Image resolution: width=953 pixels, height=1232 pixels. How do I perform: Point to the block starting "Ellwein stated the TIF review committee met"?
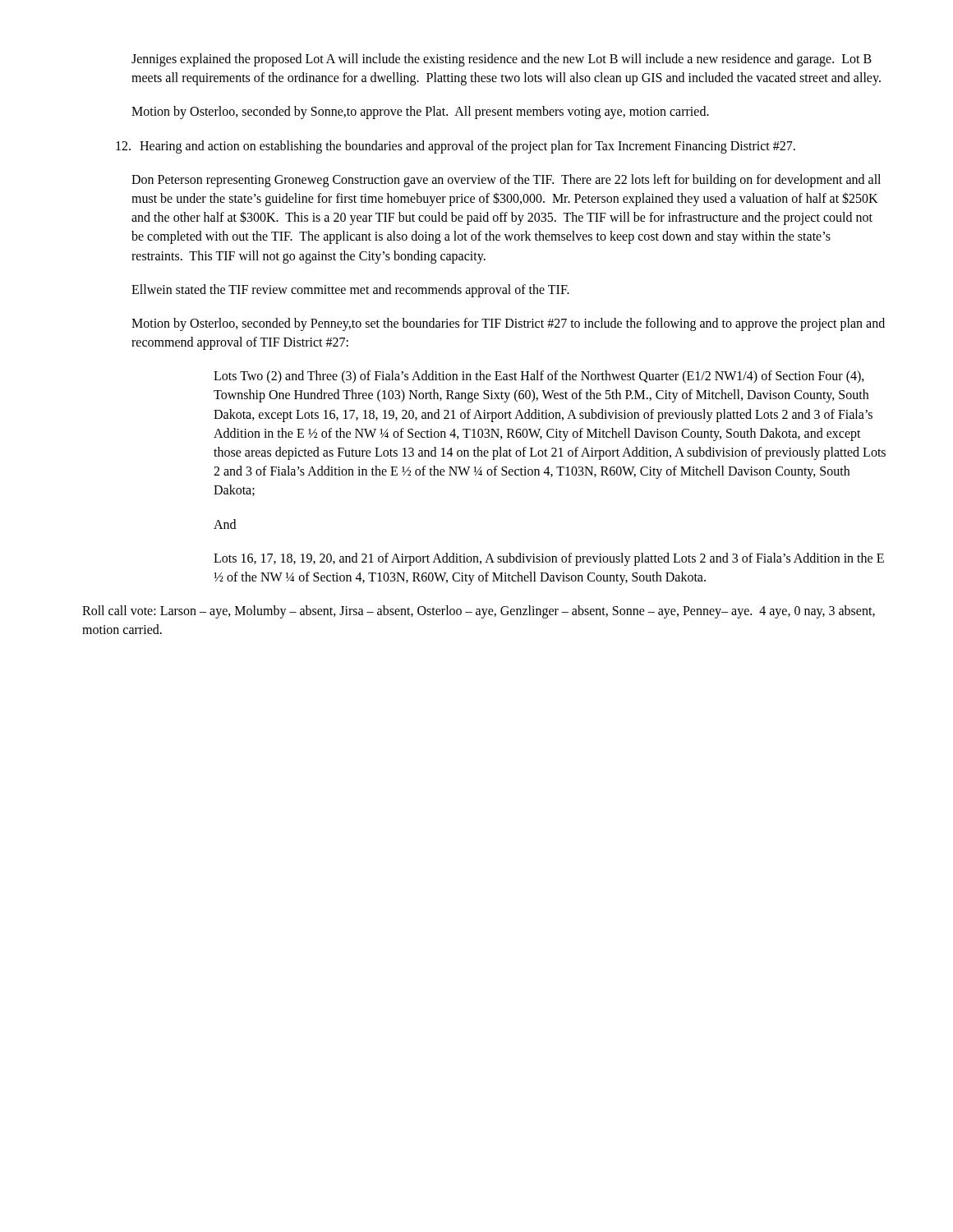351,289
